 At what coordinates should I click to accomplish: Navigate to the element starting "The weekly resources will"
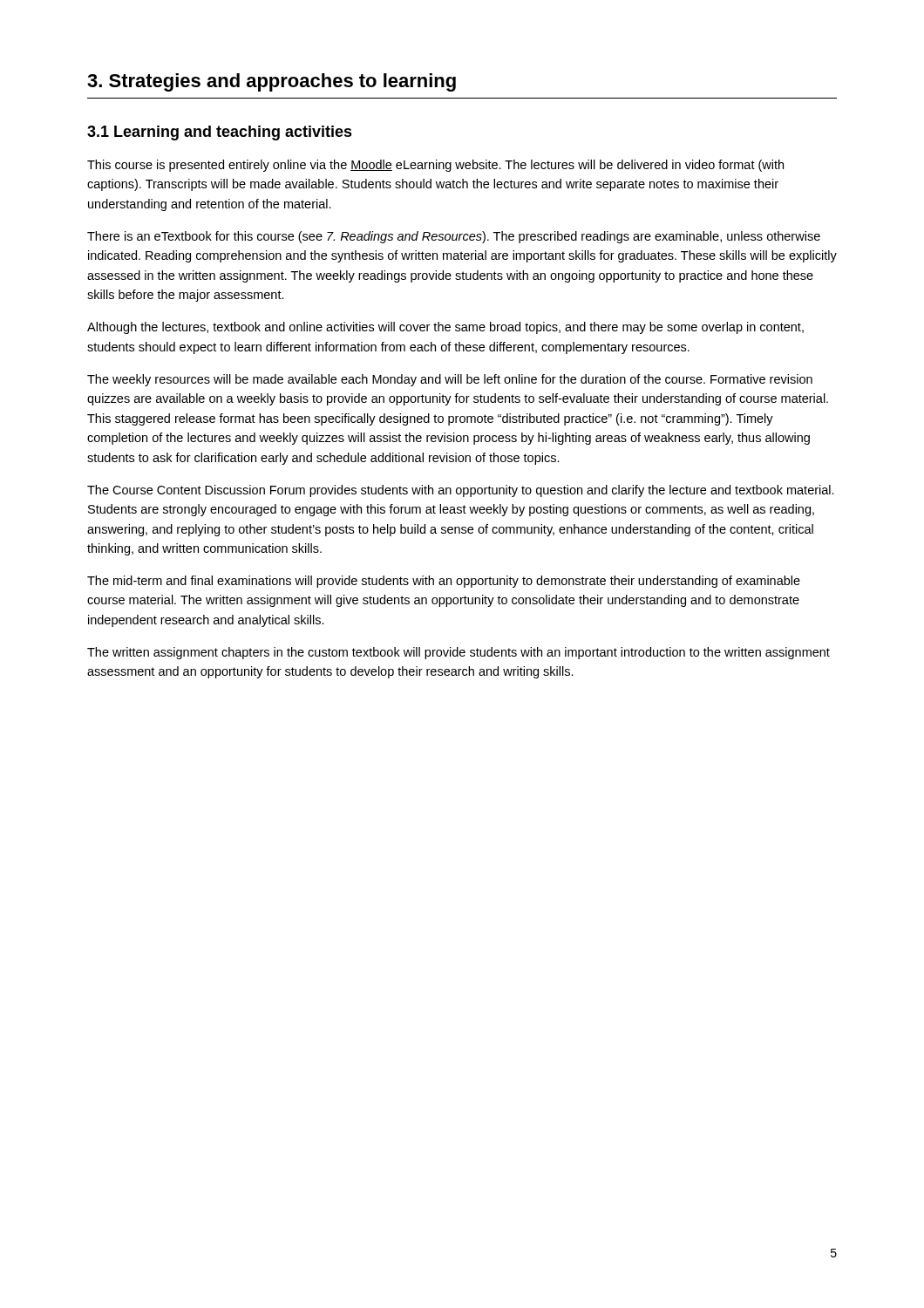click(x=462, y=418)
